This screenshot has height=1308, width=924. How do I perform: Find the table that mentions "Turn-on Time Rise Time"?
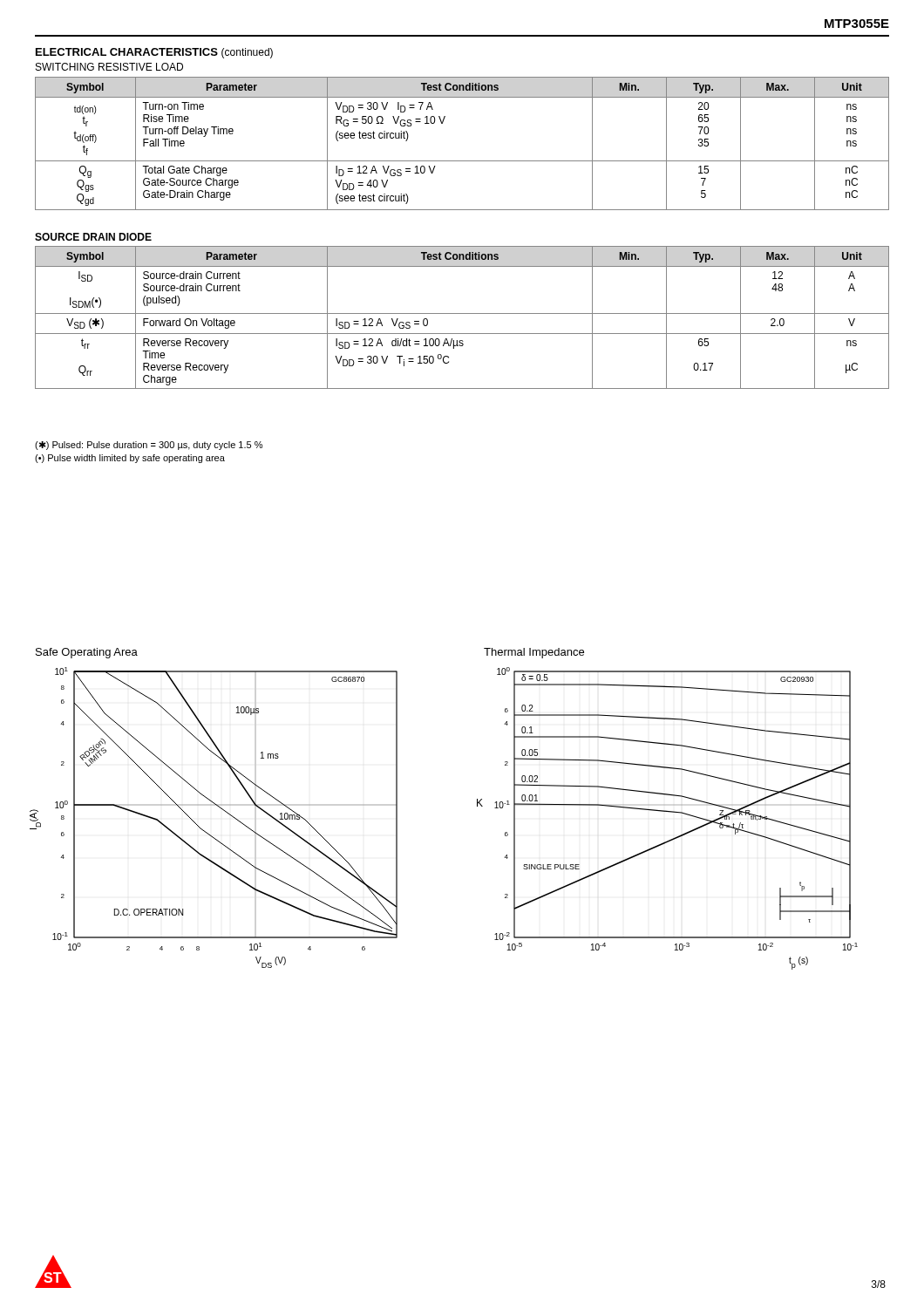click(462, 143)
